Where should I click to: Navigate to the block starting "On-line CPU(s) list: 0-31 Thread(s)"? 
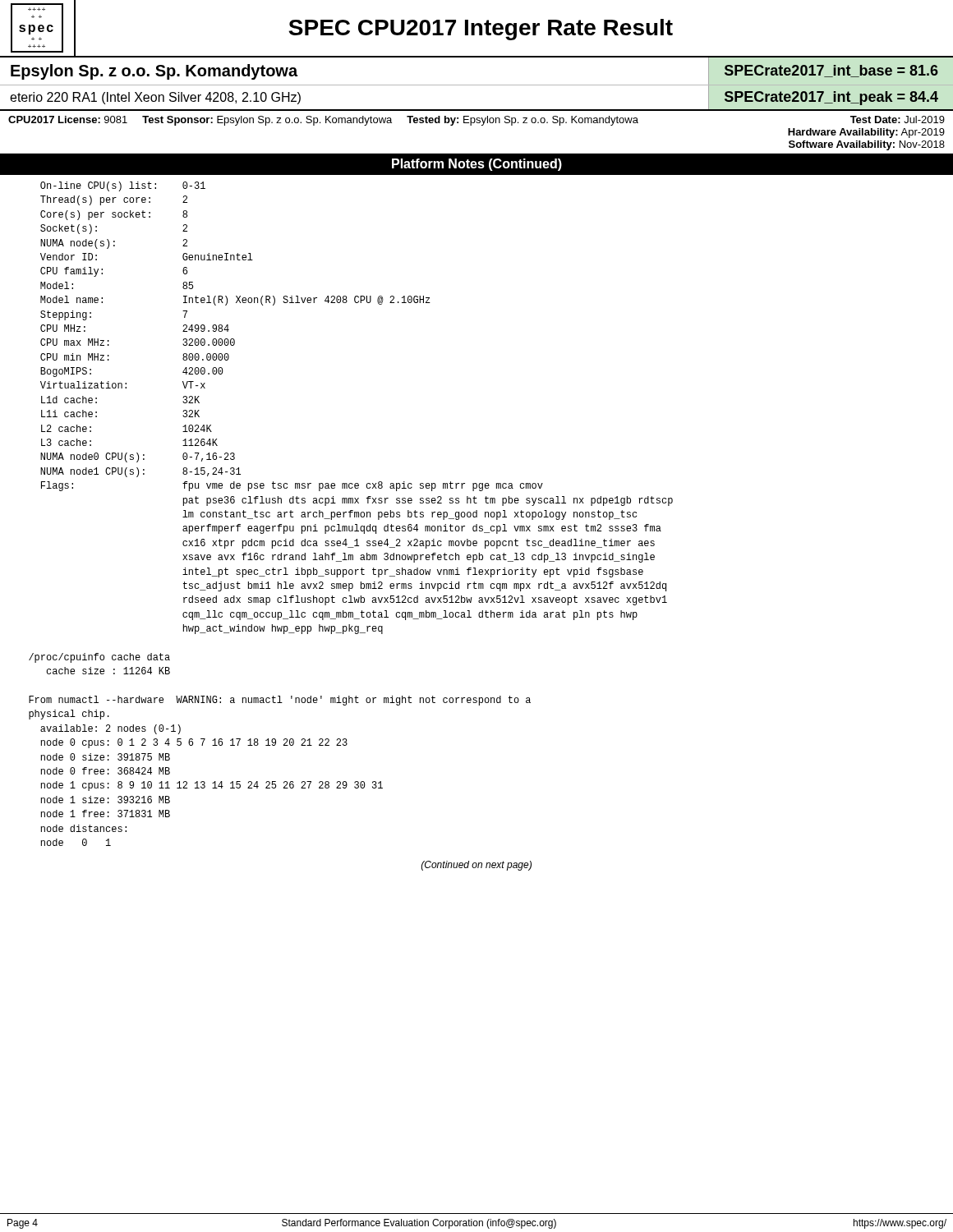476,516
